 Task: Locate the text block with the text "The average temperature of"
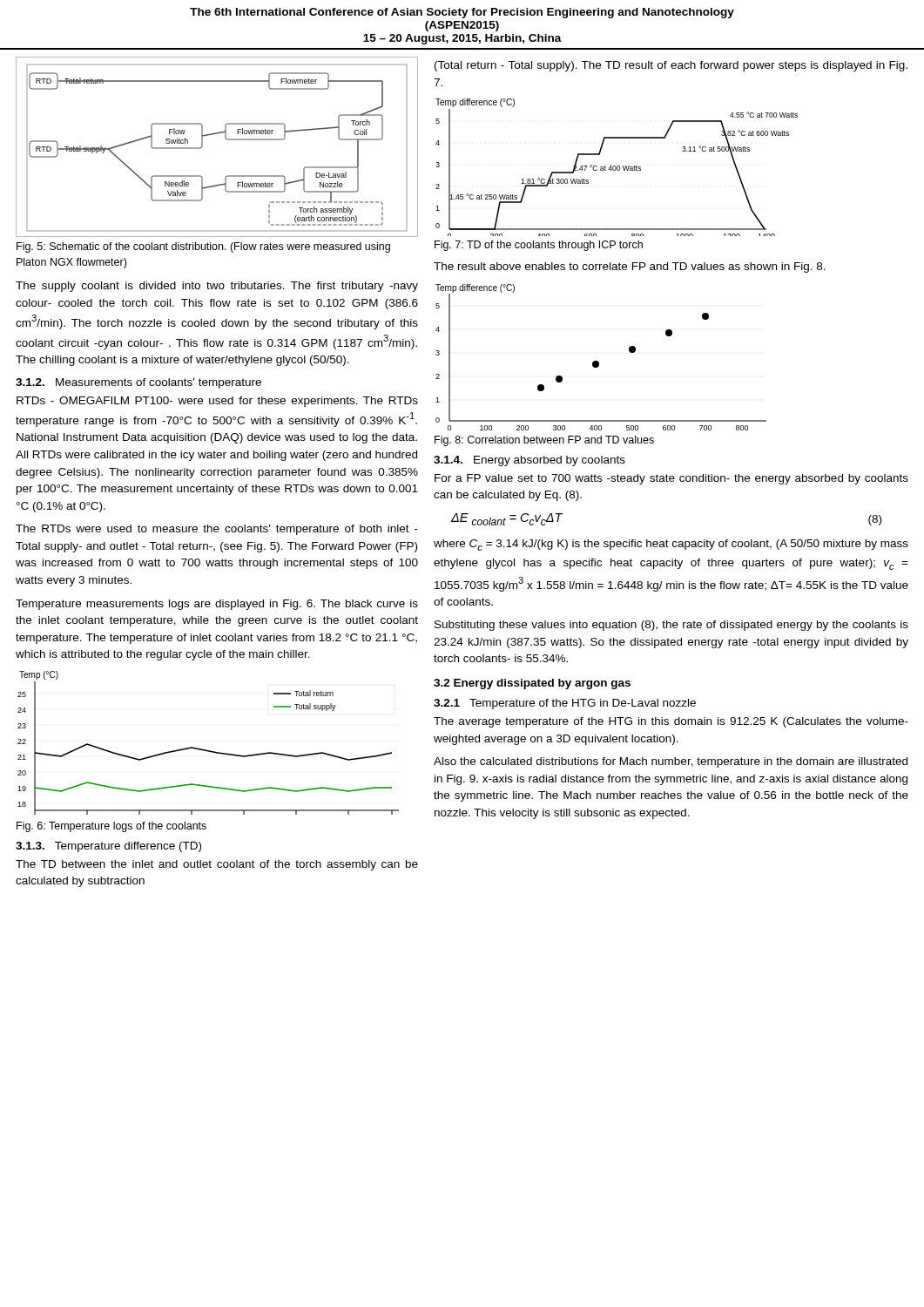click(671, 730)
